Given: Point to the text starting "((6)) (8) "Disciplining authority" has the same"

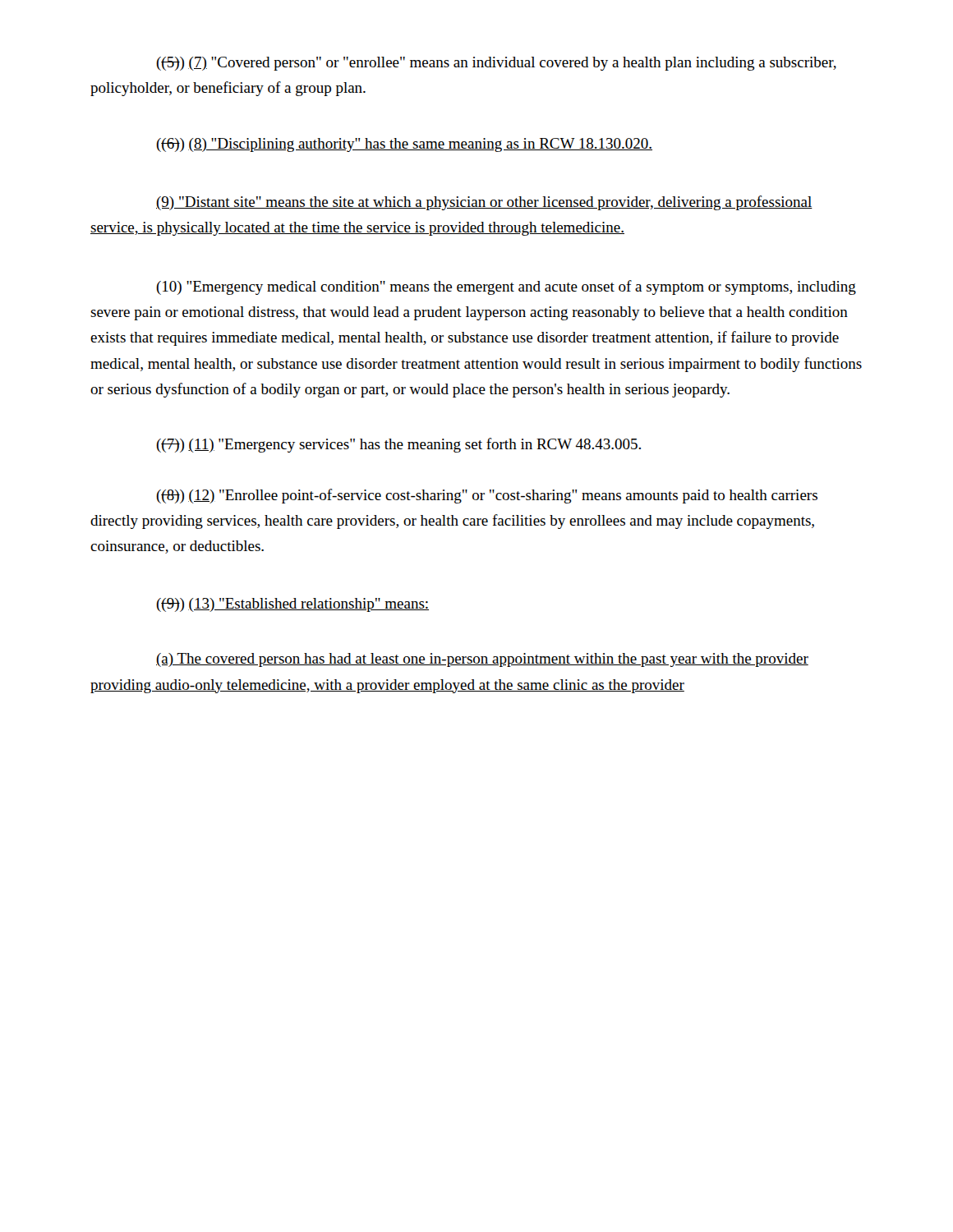Looking at the screenshot, I should (476, 143).
